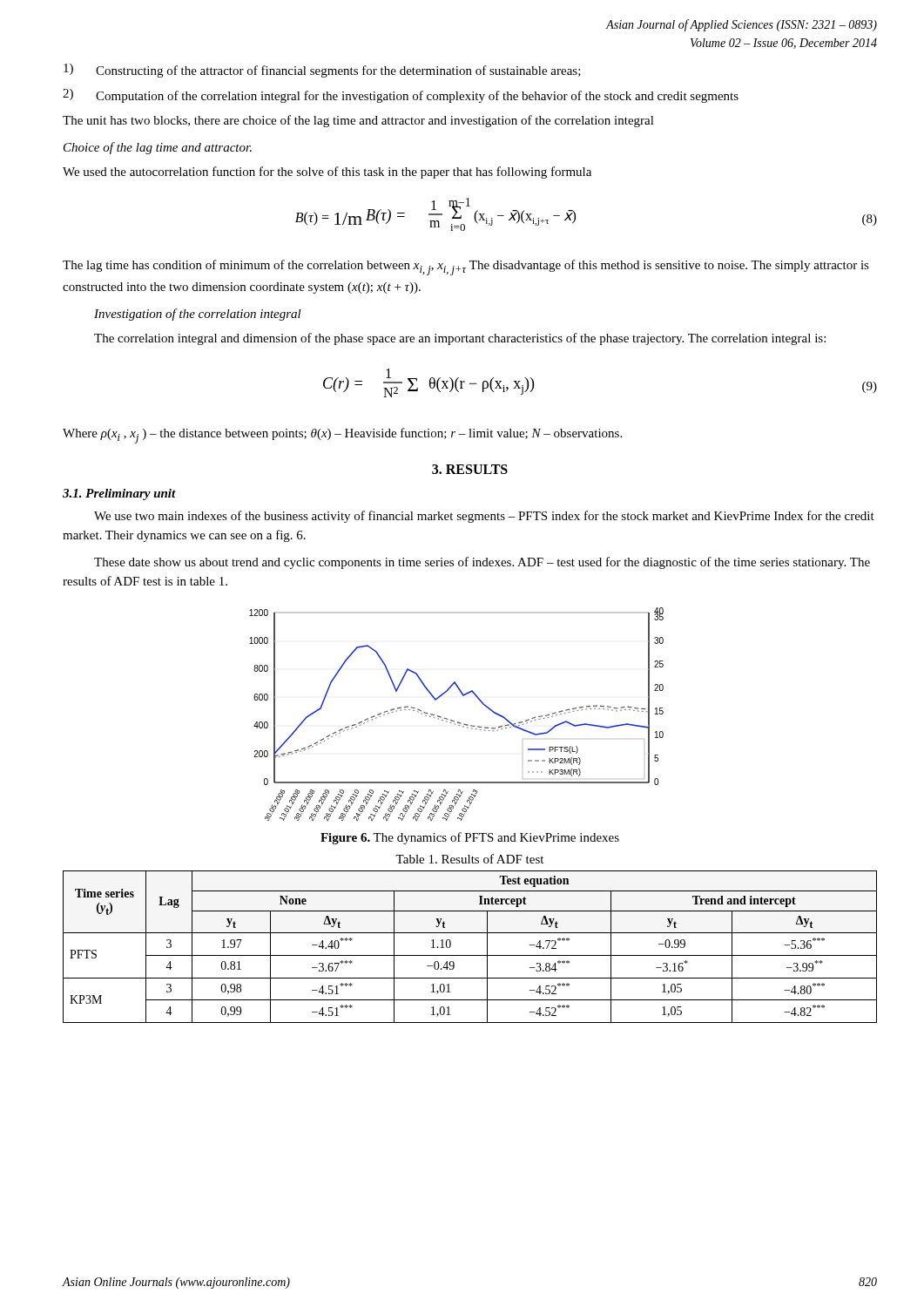
Task: Select the text block that reads "Investigation of the"
Action: point(198,315)
